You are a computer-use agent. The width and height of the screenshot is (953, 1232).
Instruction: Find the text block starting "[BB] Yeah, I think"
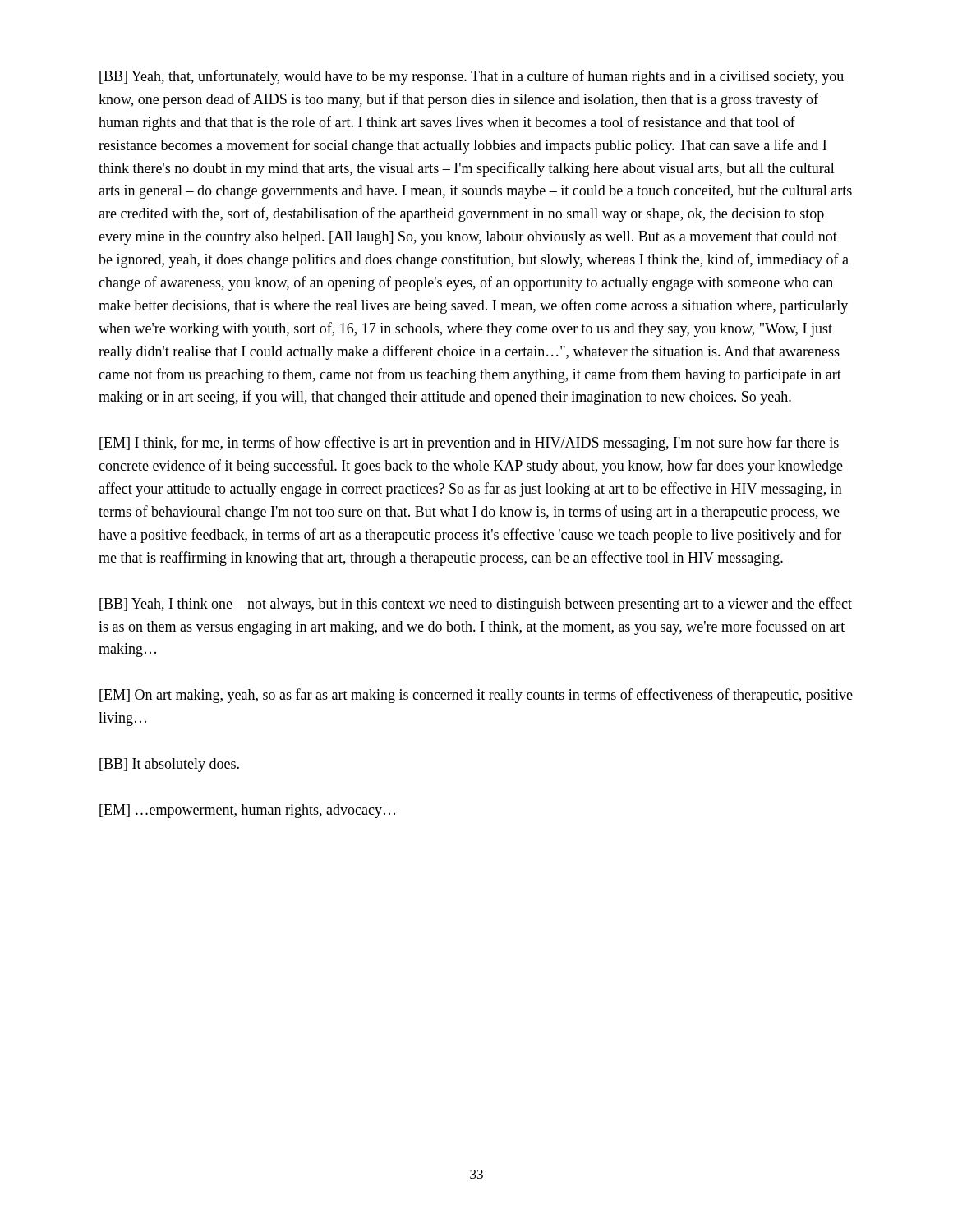[475, 626]
